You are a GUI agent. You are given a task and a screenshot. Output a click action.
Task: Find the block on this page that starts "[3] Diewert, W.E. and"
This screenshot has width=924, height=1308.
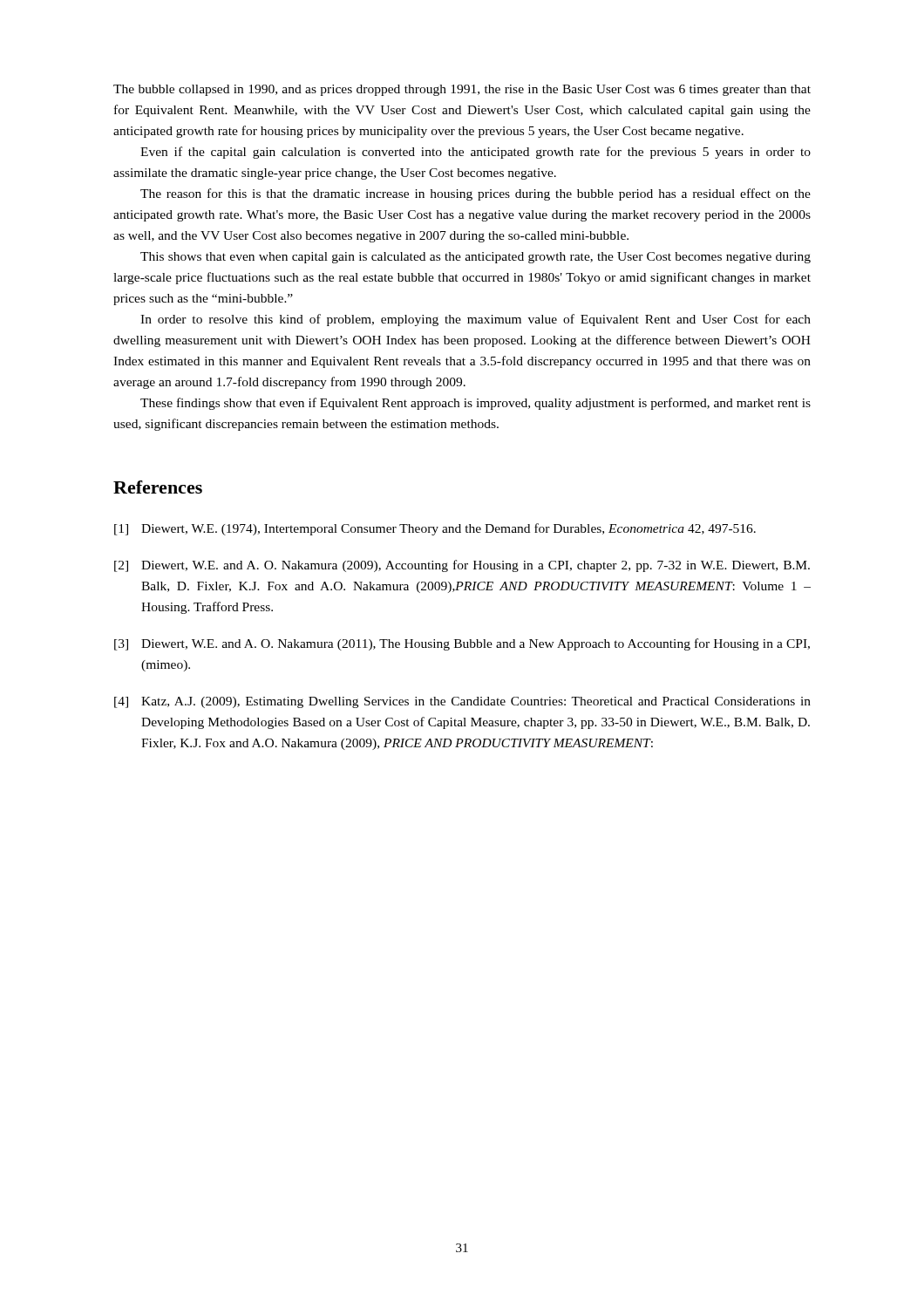point(462,654)
